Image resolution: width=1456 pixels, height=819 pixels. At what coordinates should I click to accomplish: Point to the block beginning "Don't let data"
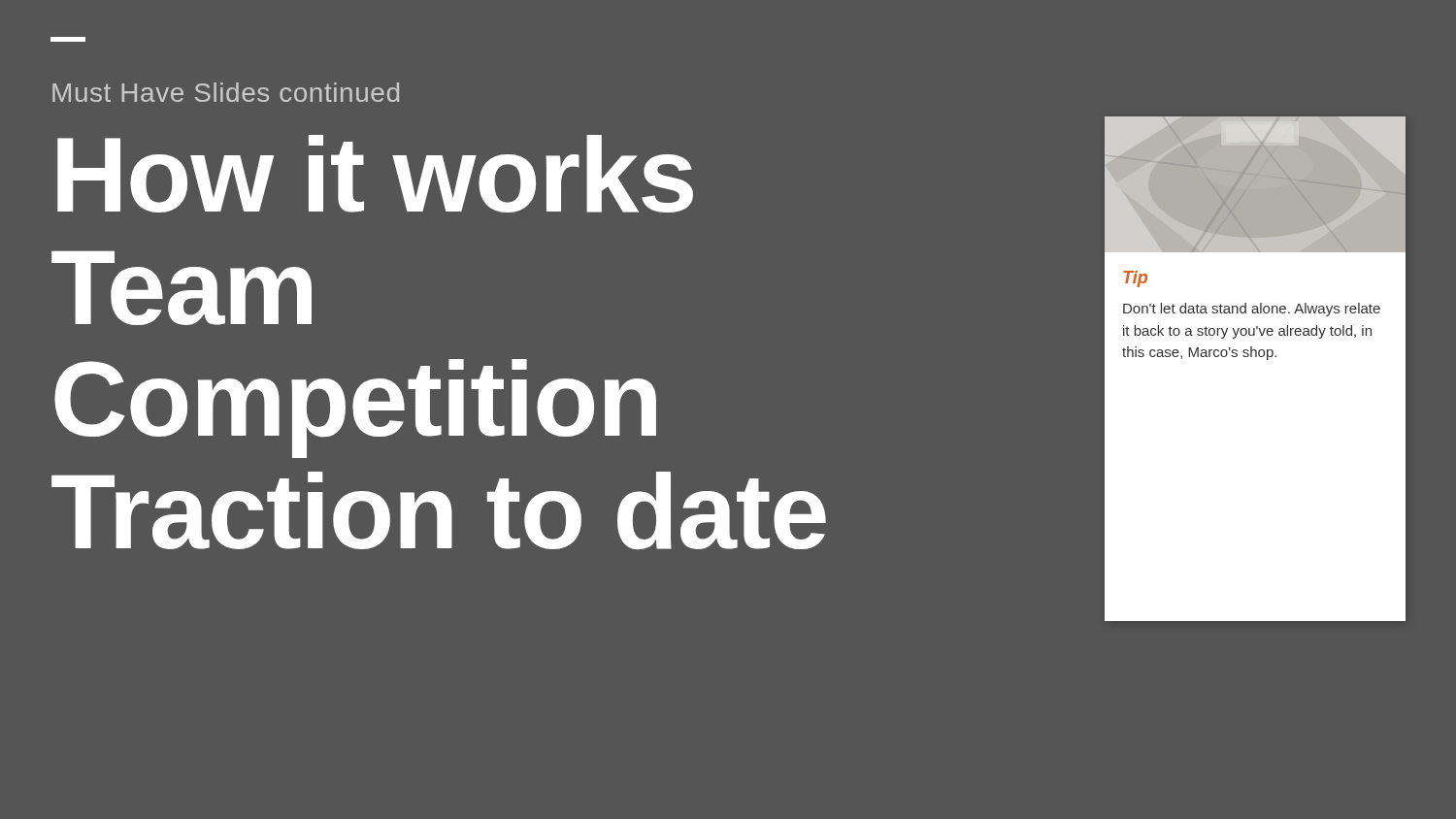point(1251,330)
